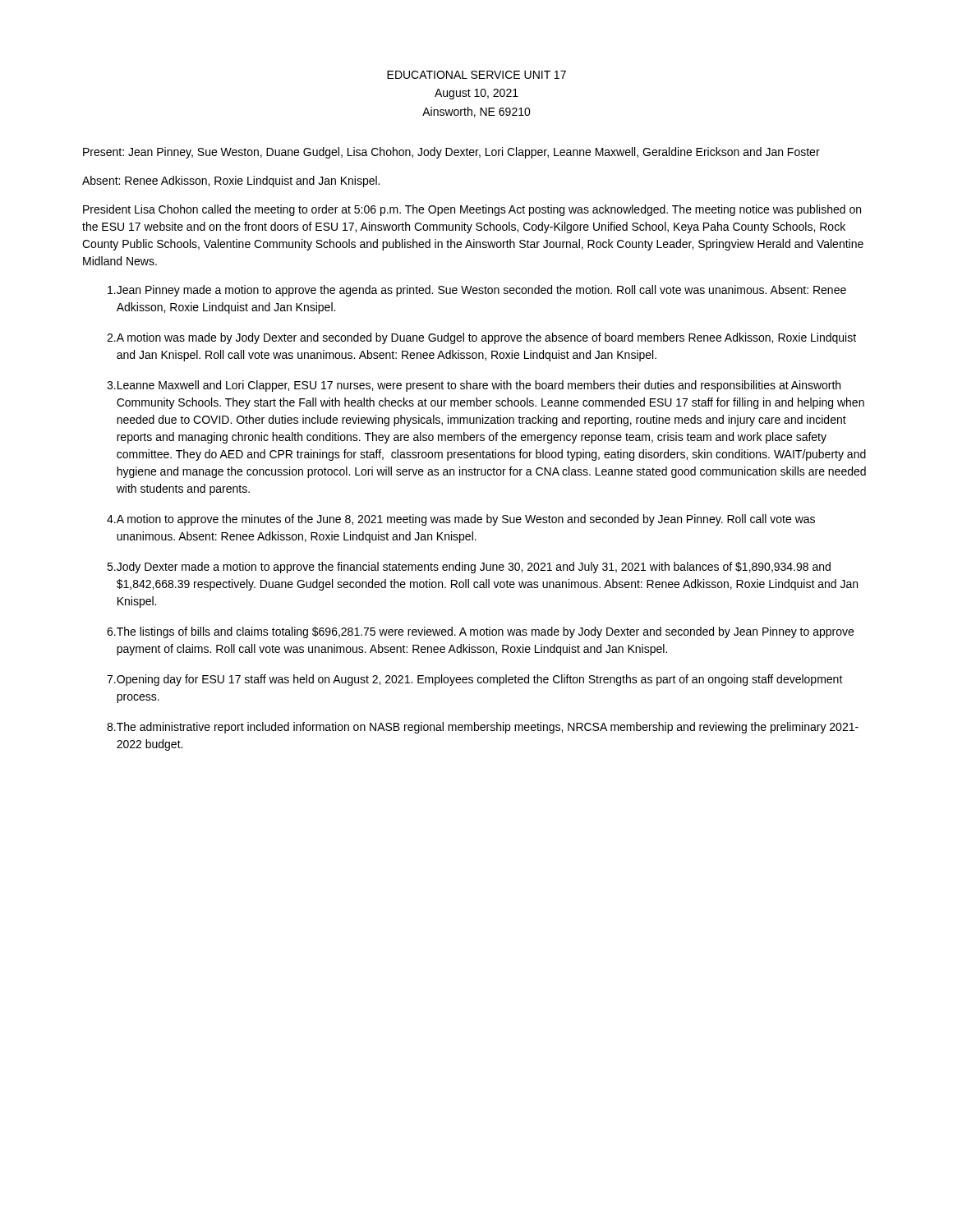The image size is (953, 1232).
Task: Click the passage that begins "6. The listings of"
Action: pyautogui.click(x=476, y=641)
